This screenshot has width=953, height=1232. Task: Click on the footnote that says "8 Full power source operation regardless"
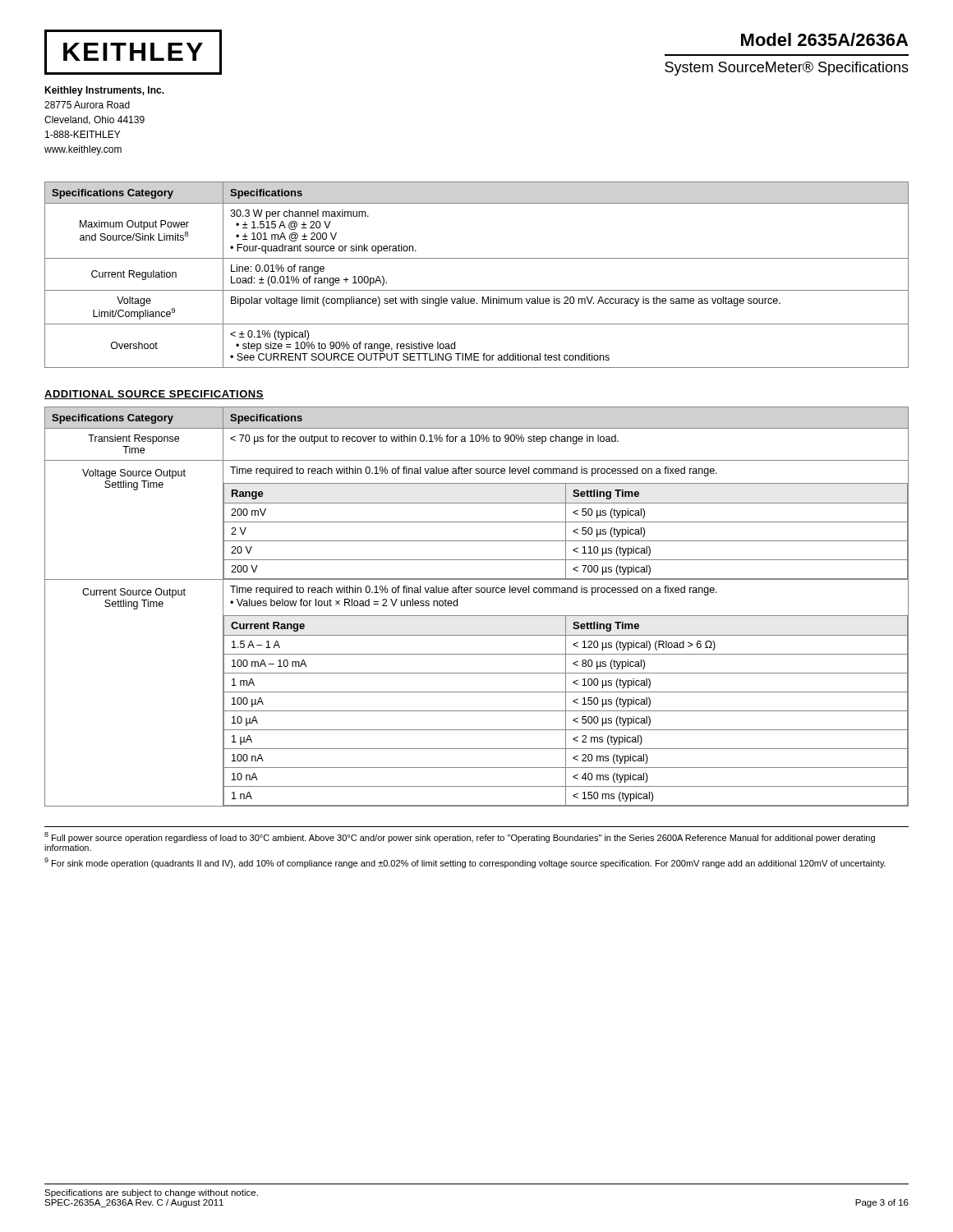tap(460, 841)
